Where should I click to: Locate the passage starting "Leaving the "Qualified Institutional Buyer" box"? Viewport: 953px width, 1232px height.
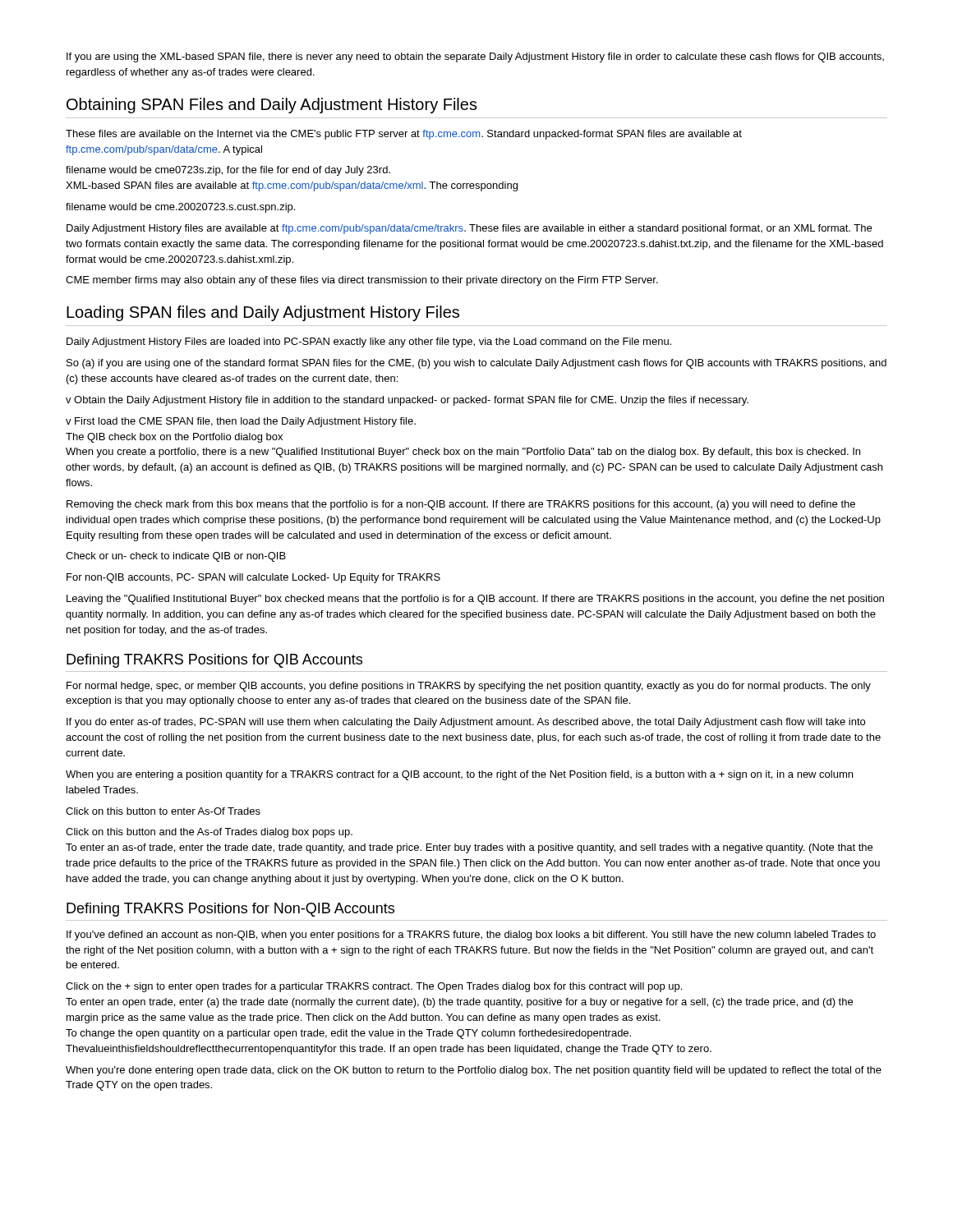coord(475,614)
